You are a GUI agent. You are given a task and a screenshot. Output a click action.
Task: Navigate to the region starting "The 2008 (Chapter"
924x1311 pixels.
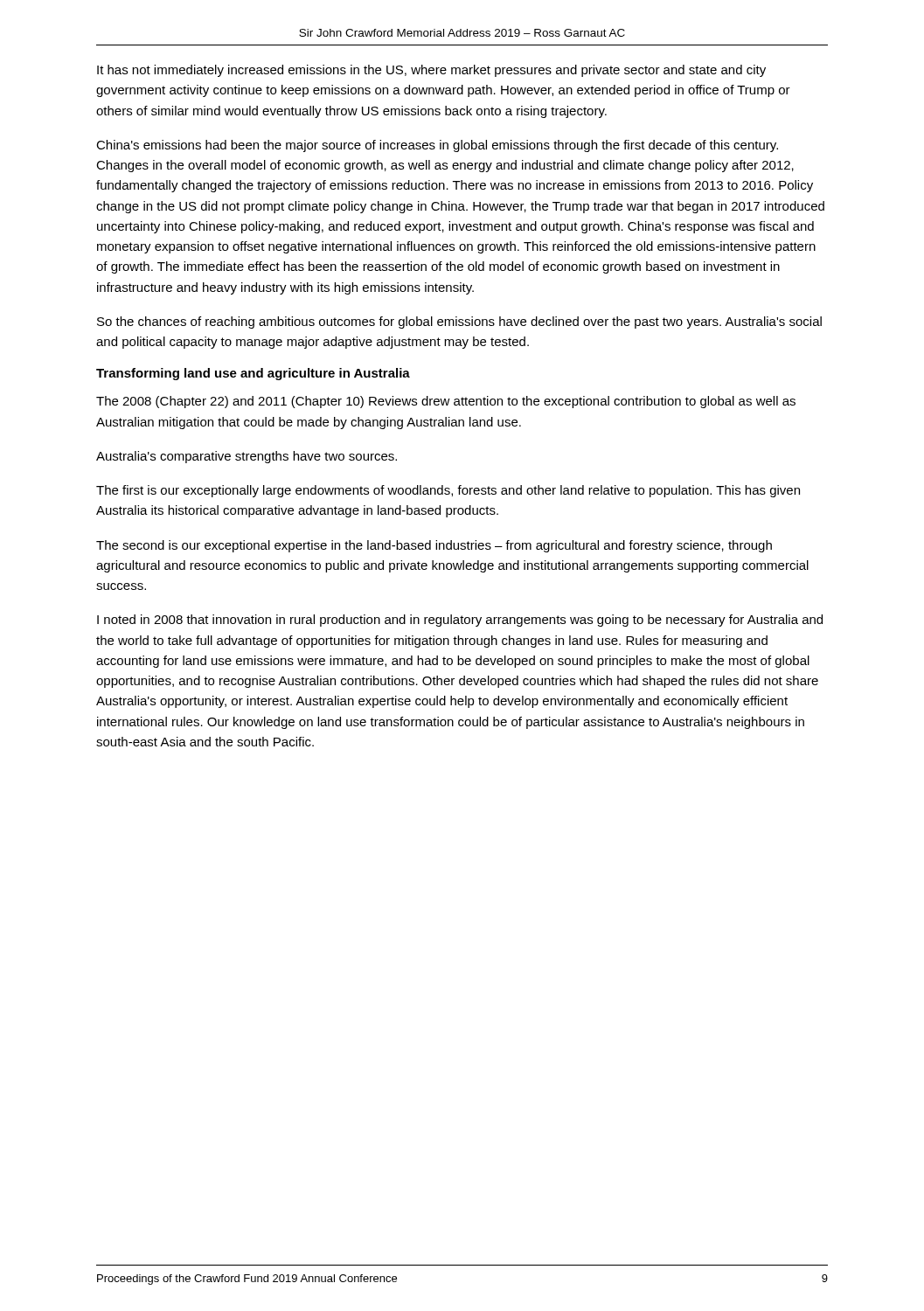click(x=446, y=411)
